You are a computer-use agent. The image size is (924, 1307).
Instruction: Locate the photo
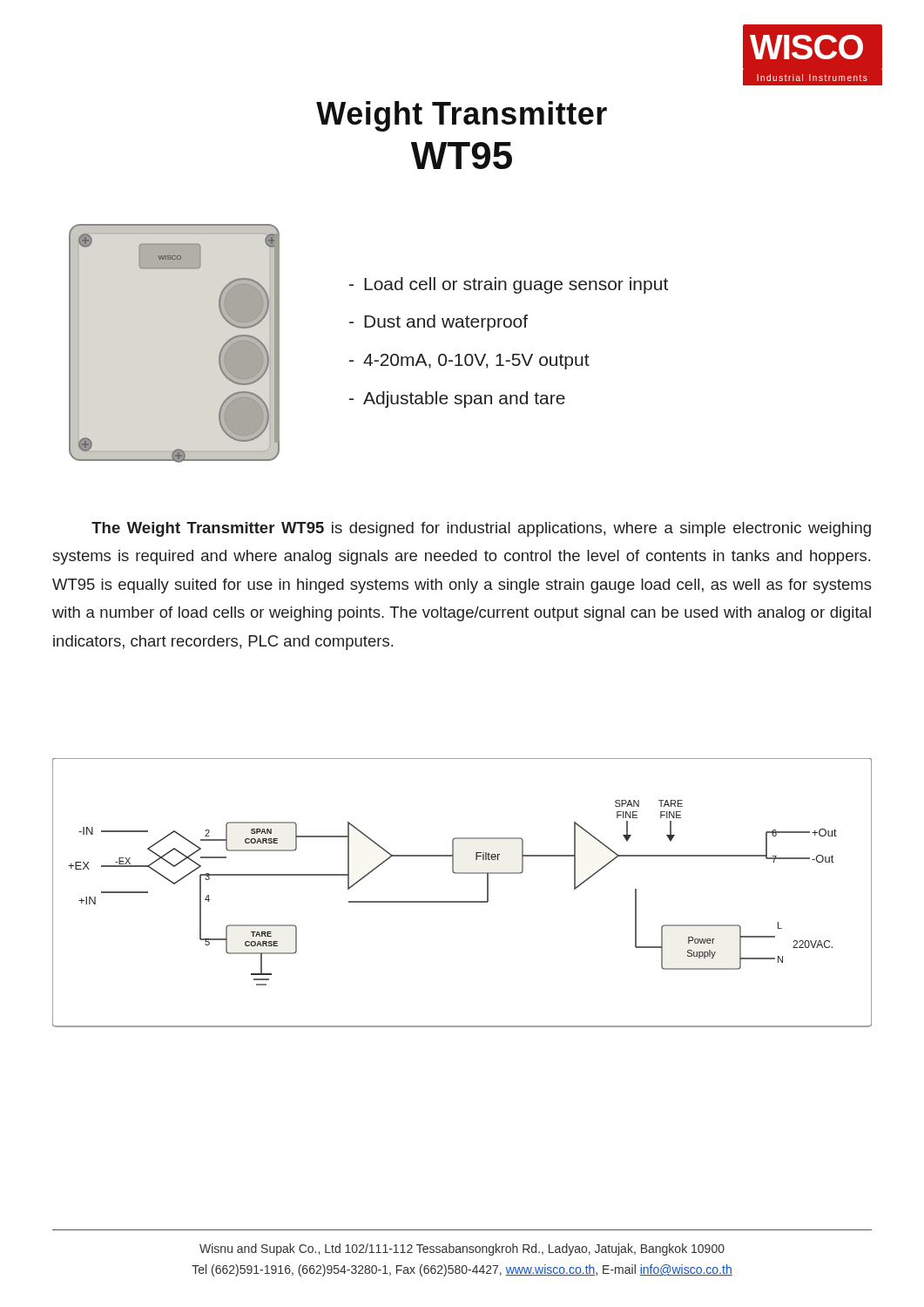tap(179, 344)
